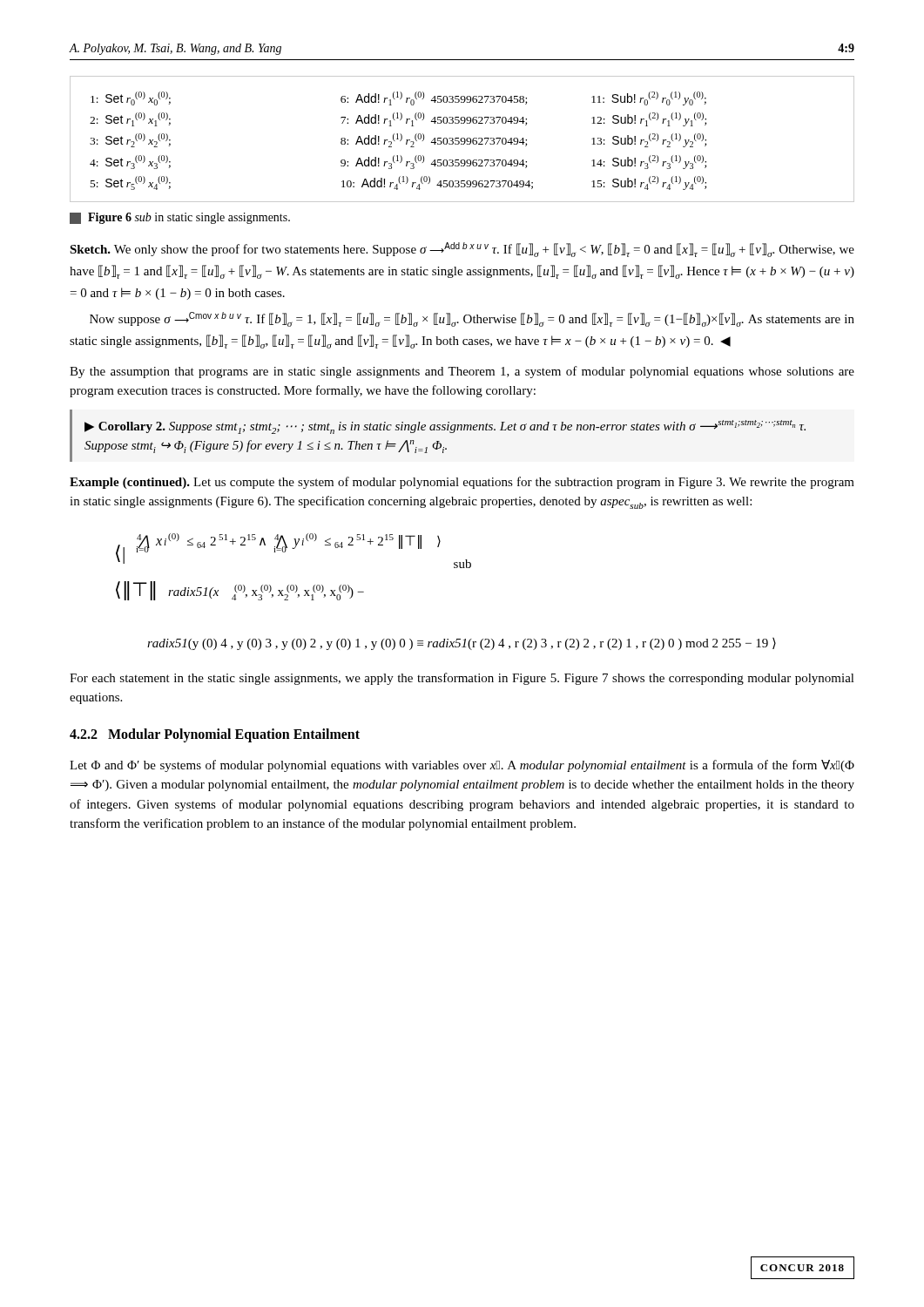Find the block on this page that starts "Sketch. We only show the proof for"

pyautogui.click(x=462, y=250)
